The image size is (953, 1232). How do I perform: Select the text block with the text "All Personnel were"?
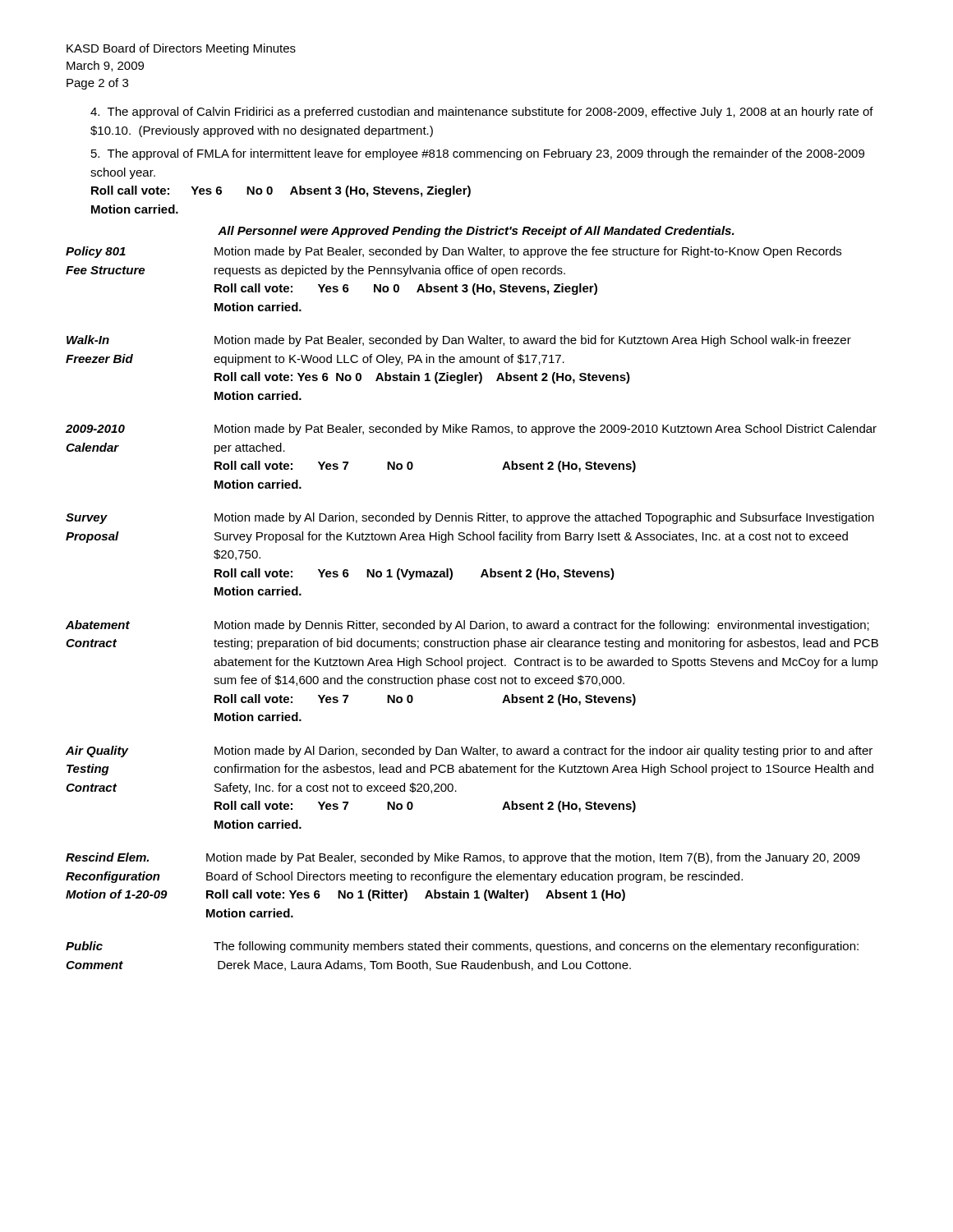pyautogui.click(x=476, y=230)
